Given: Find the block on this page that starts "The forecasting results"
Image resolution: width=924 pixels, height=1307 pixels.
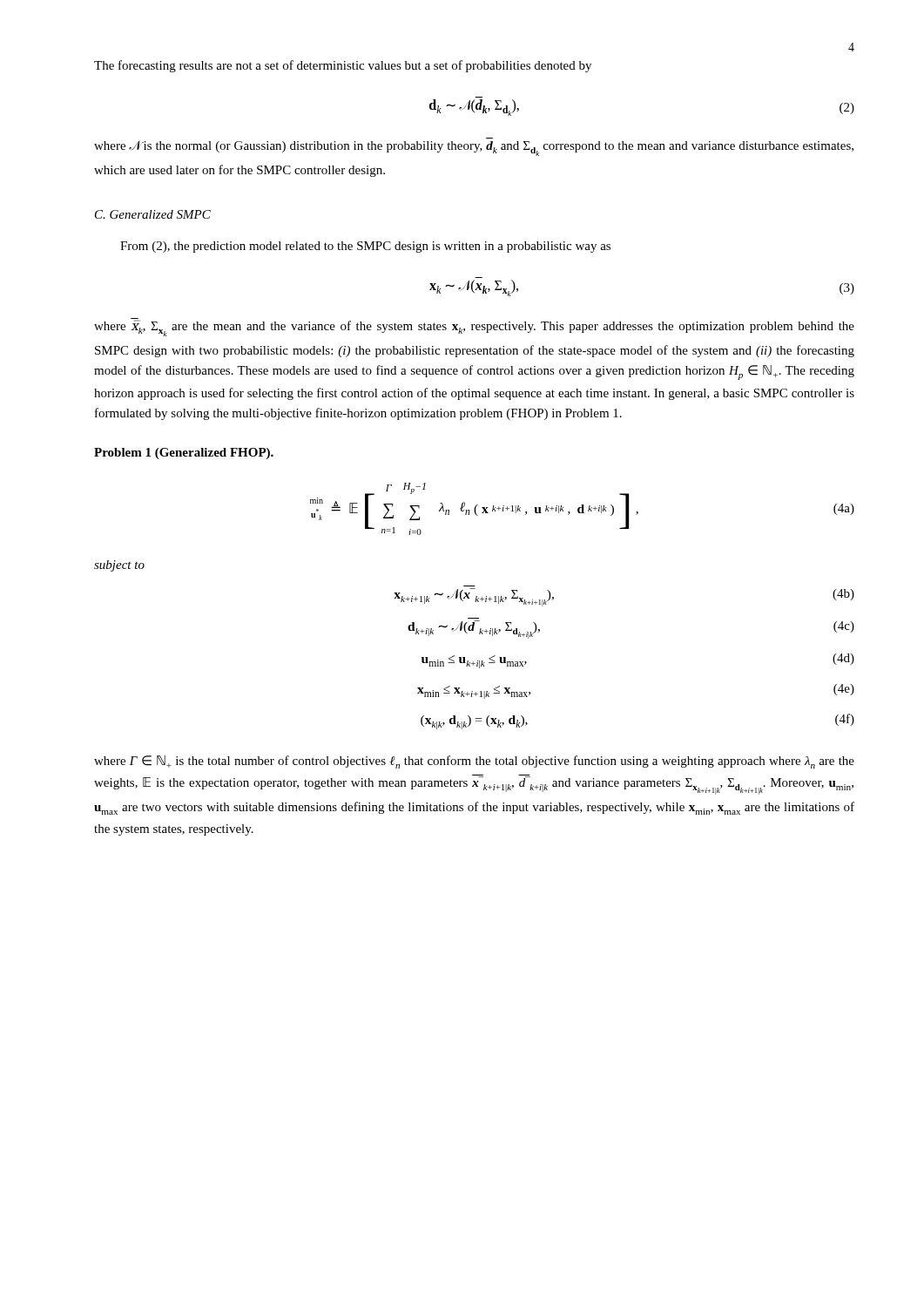Looking at the screenshot, I should (474, 66).
